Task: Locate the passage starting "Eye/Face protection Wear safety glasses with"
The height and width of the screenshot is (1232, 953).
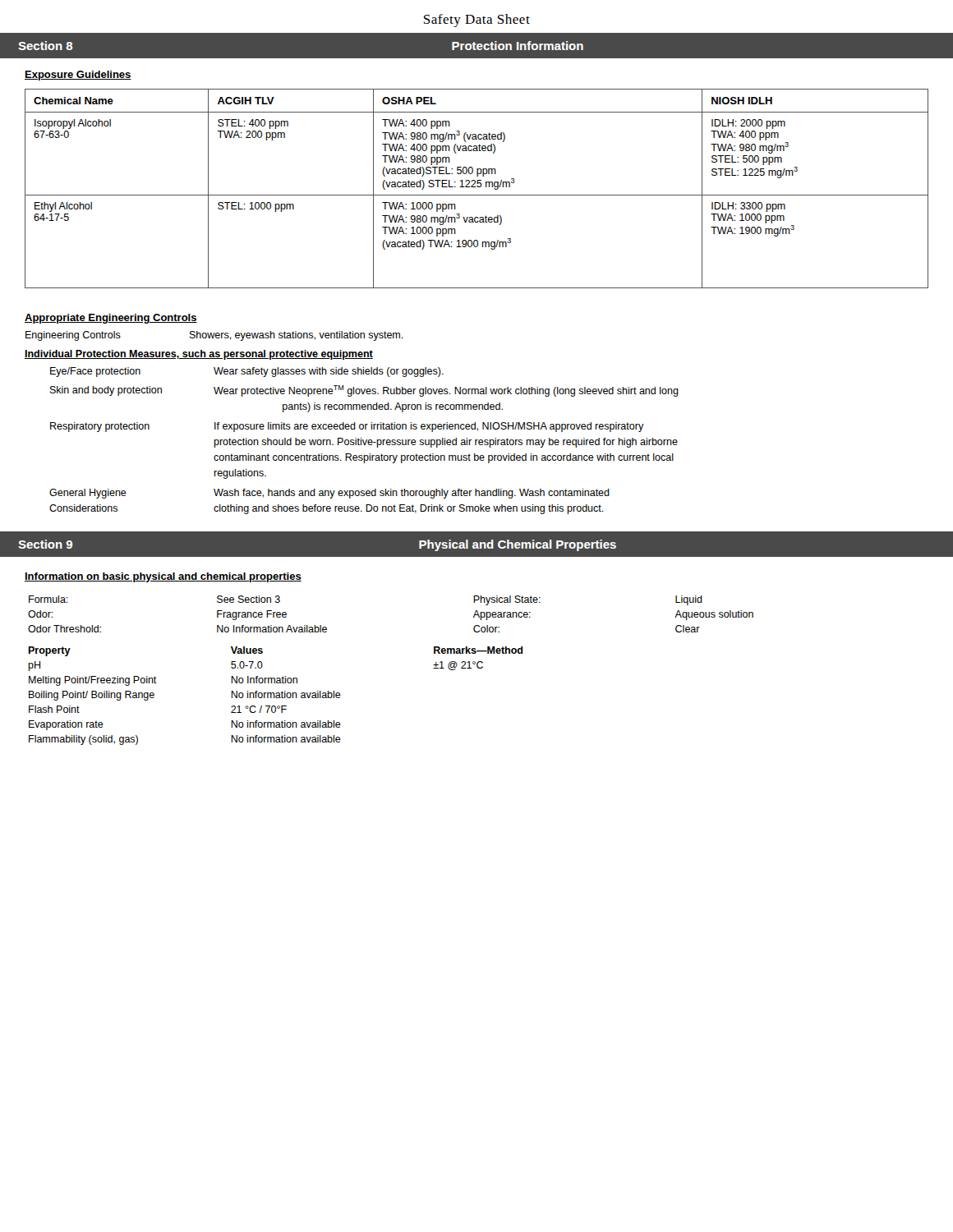Action: (234, 372)
